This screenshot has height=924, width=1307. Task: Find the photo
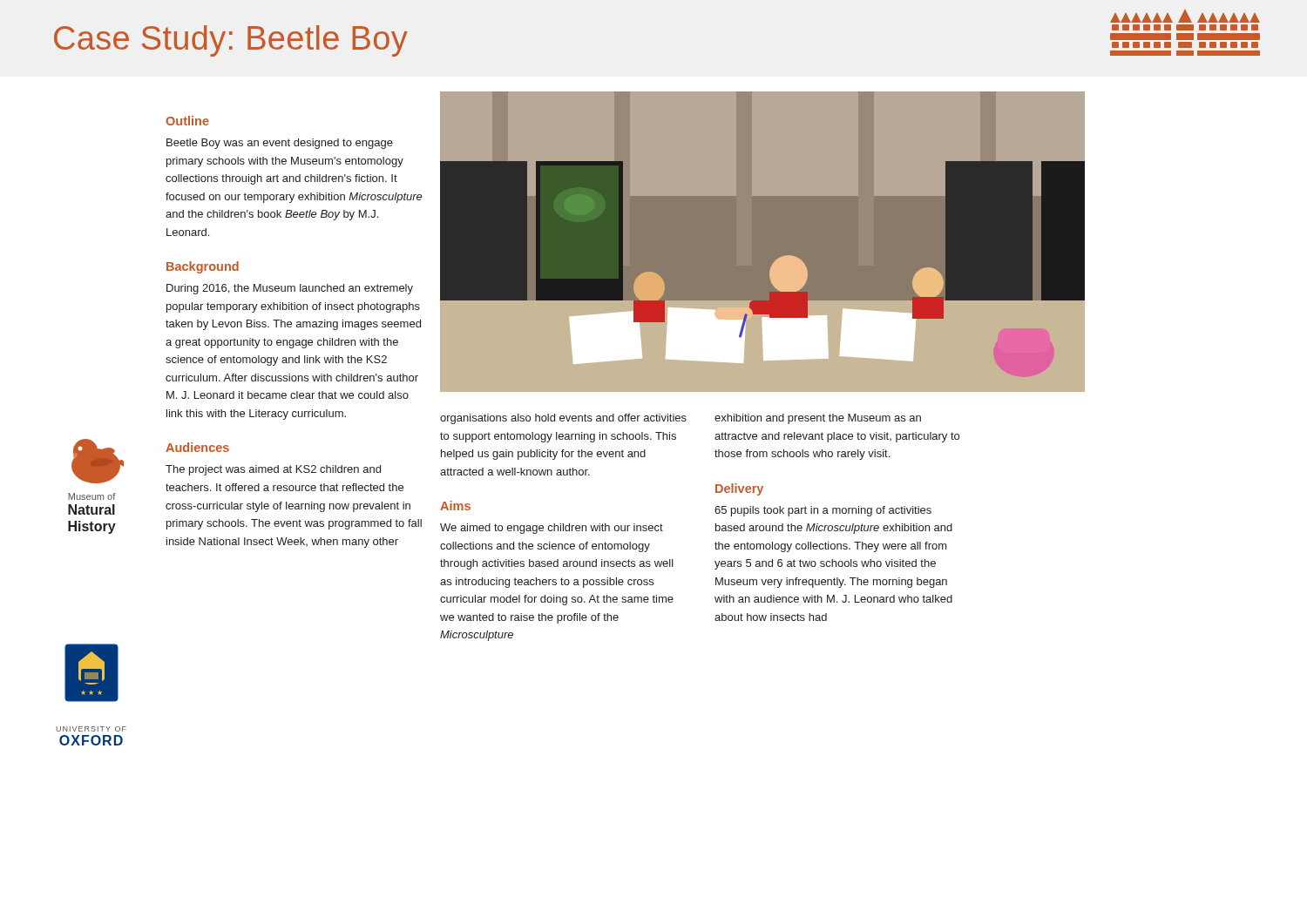pyautogui.click(x=762, y=242)
